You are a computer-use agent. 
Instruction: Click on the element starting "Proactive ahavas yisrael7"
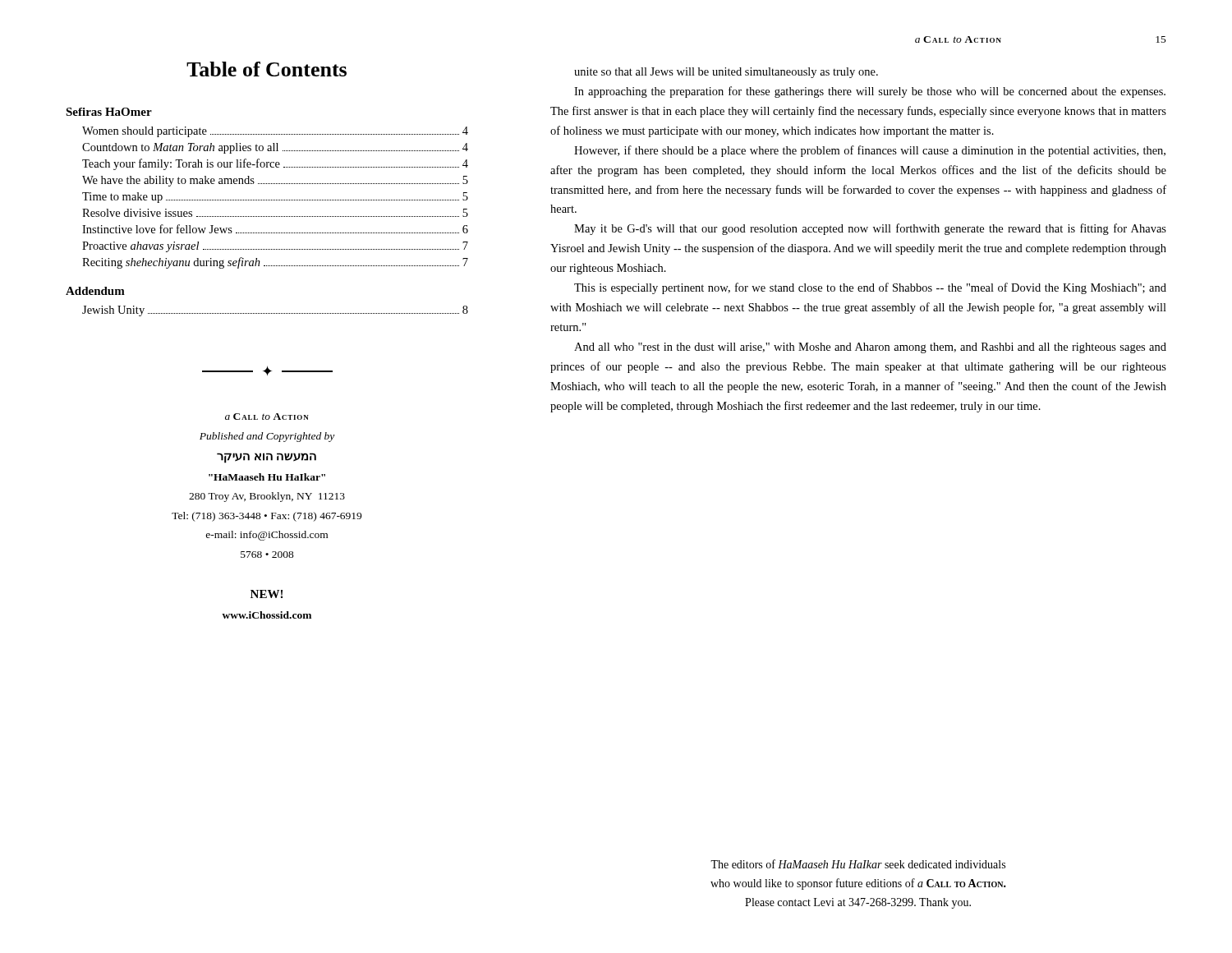275,246
